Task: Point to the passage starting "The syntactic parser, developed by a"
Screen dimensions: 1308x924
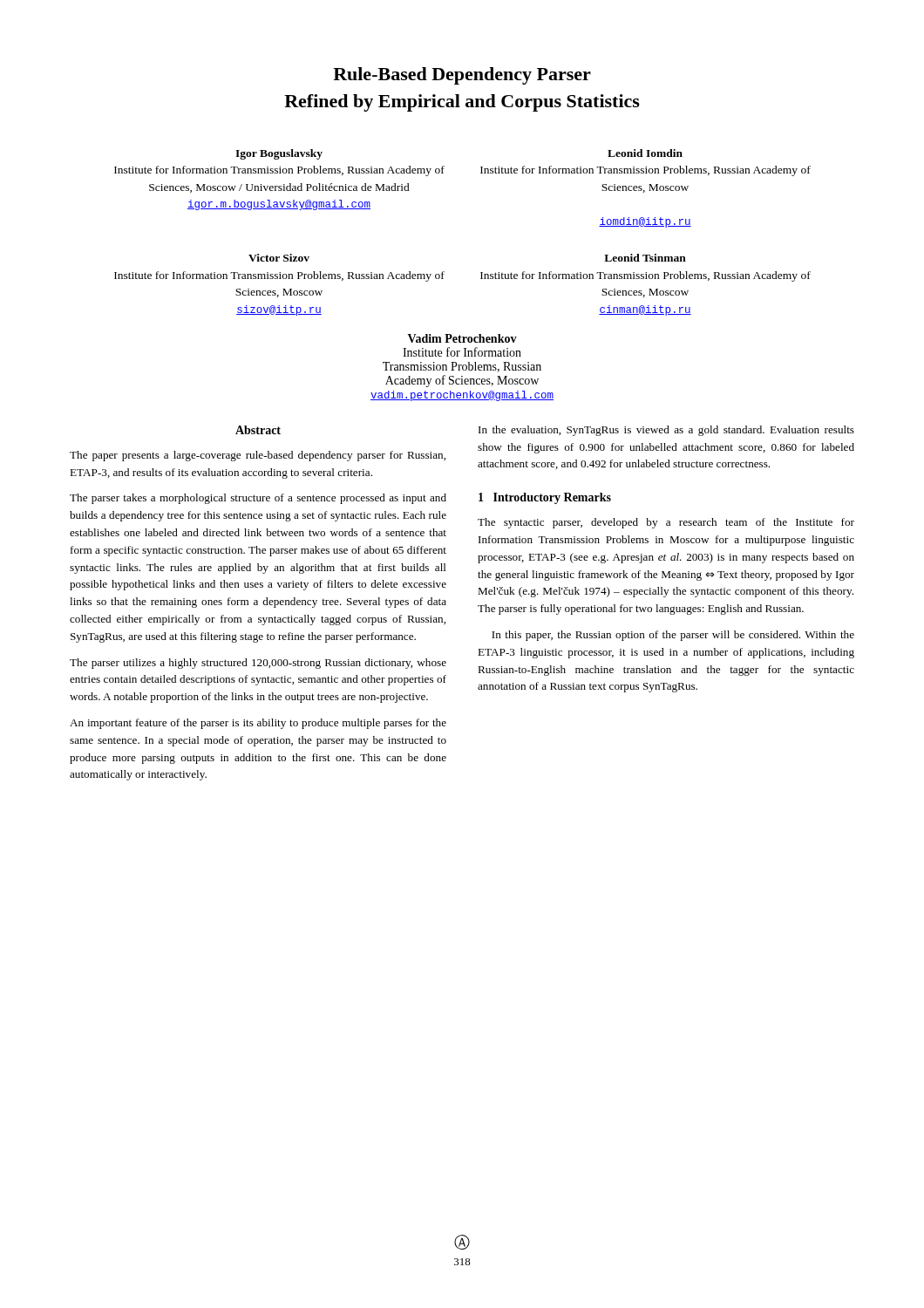Action: click(x=666, y=604)
